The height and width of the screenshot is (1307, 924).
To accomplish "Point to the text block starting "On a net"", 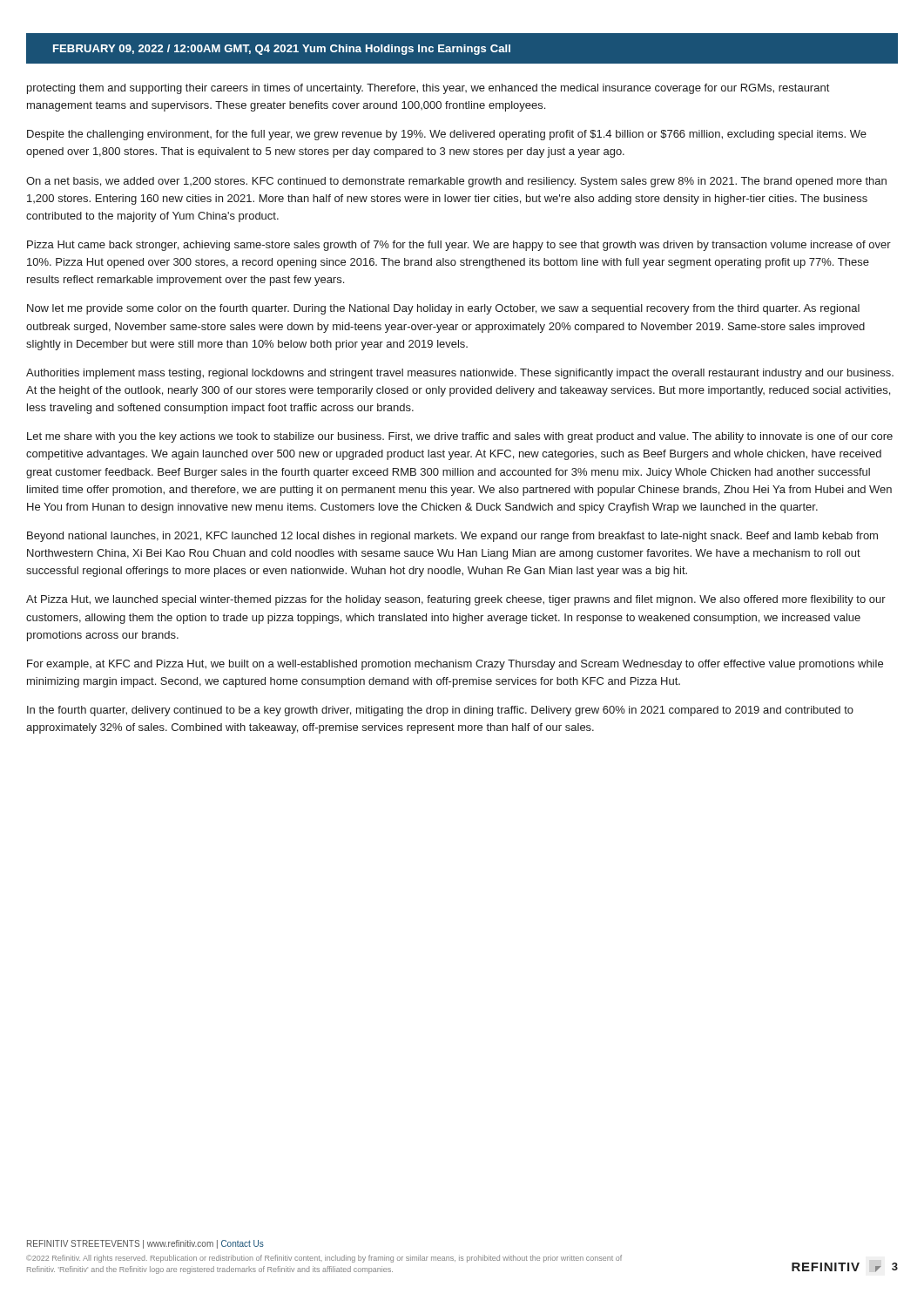I will coord(457,198).
